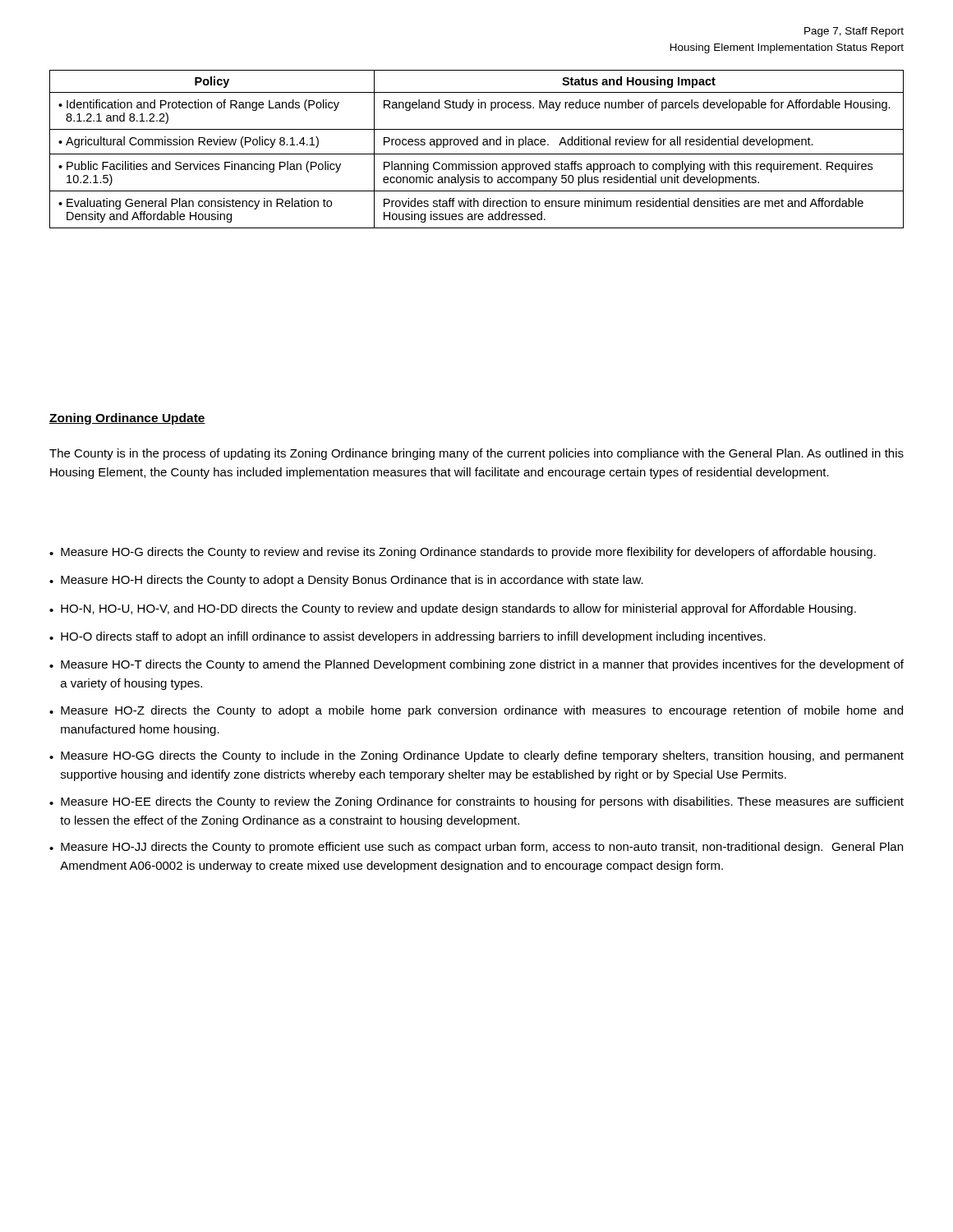
Task: Find the block starting "• Measure HO-H directs the"
Action: 476,581
